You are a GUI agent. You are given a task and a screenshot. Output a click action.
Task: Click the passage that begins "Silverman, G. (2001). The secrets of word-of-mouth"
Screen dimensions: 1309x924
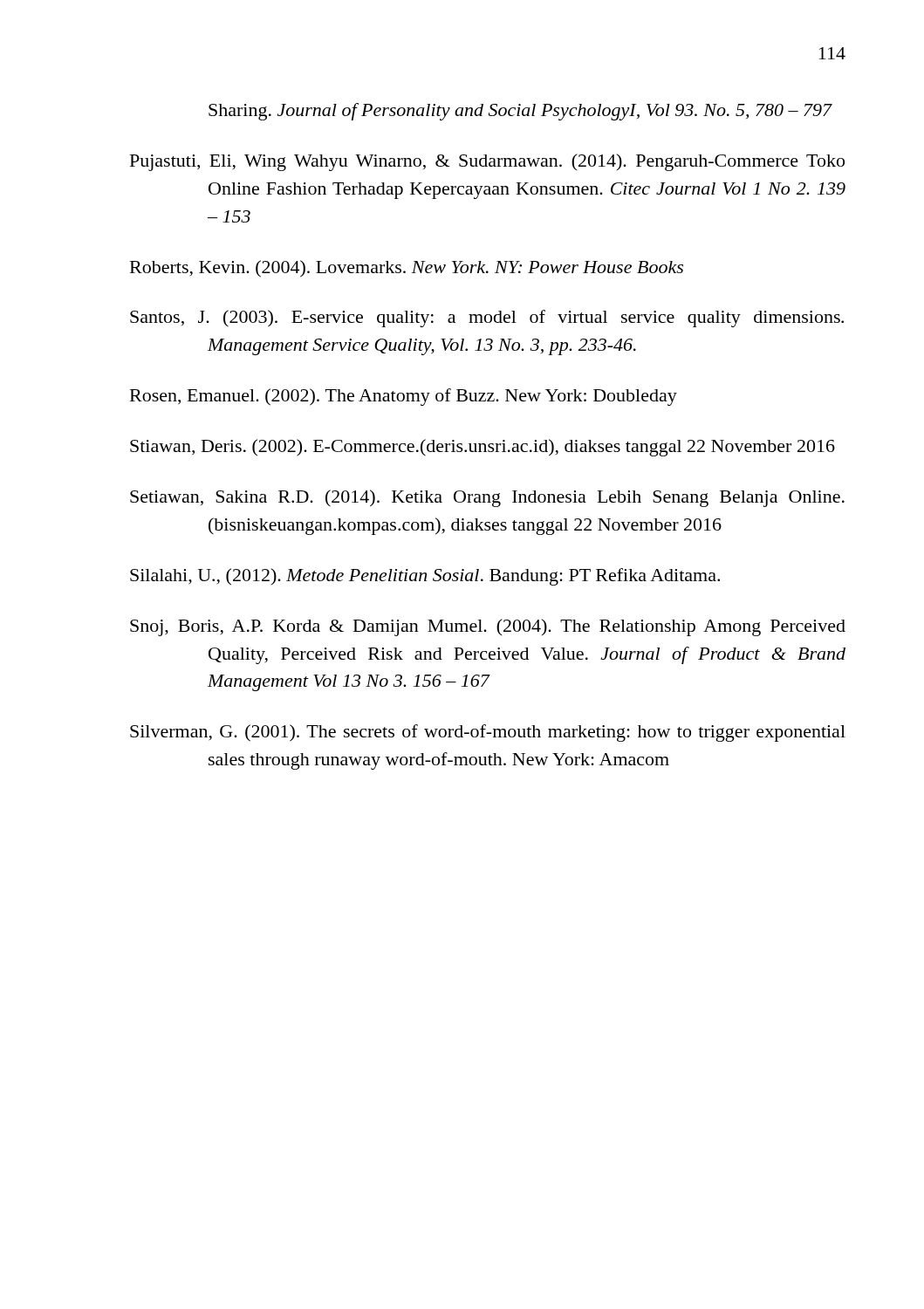point(487,745)
